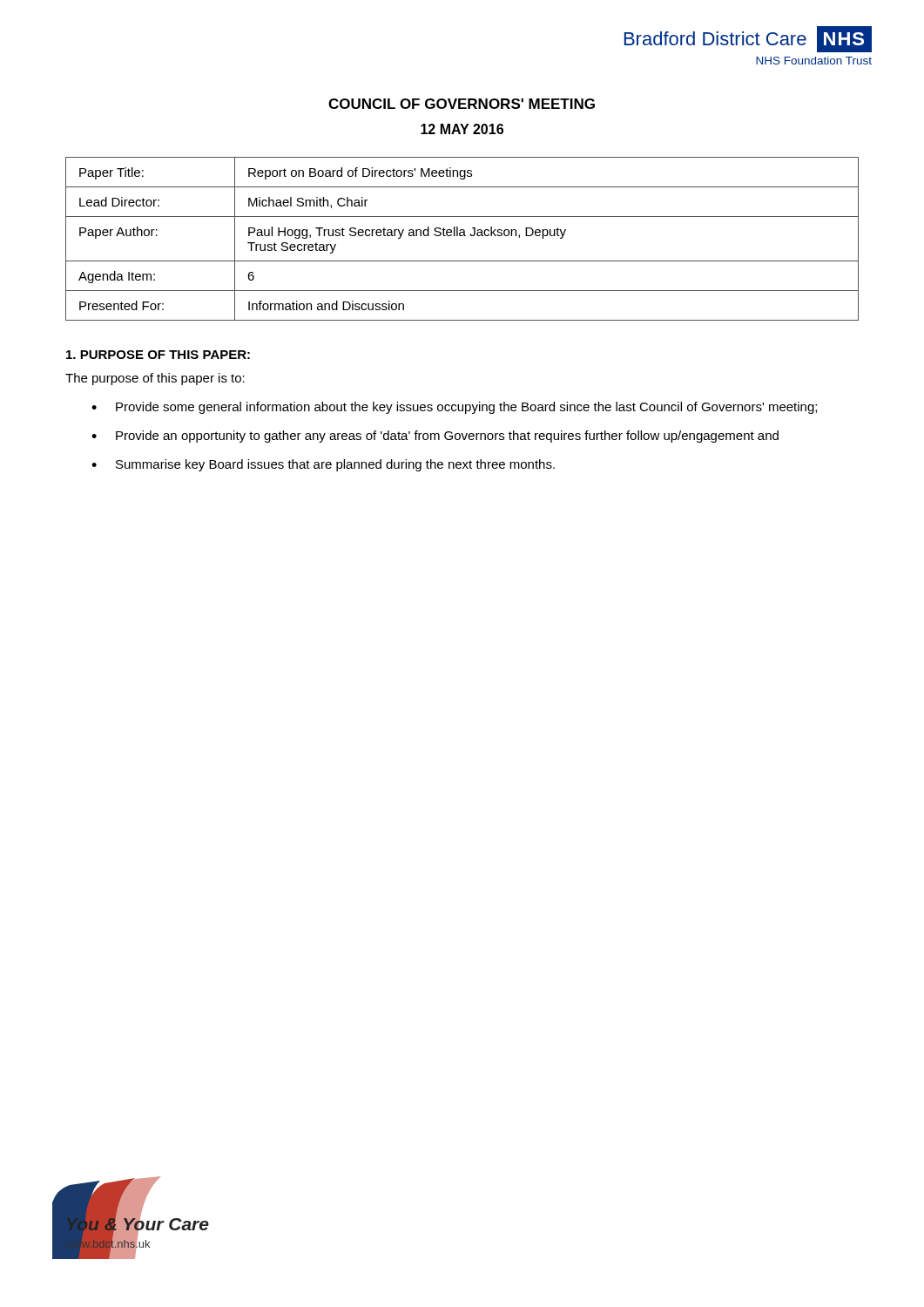Find the table that mentions "Lead Director:"

462,239
